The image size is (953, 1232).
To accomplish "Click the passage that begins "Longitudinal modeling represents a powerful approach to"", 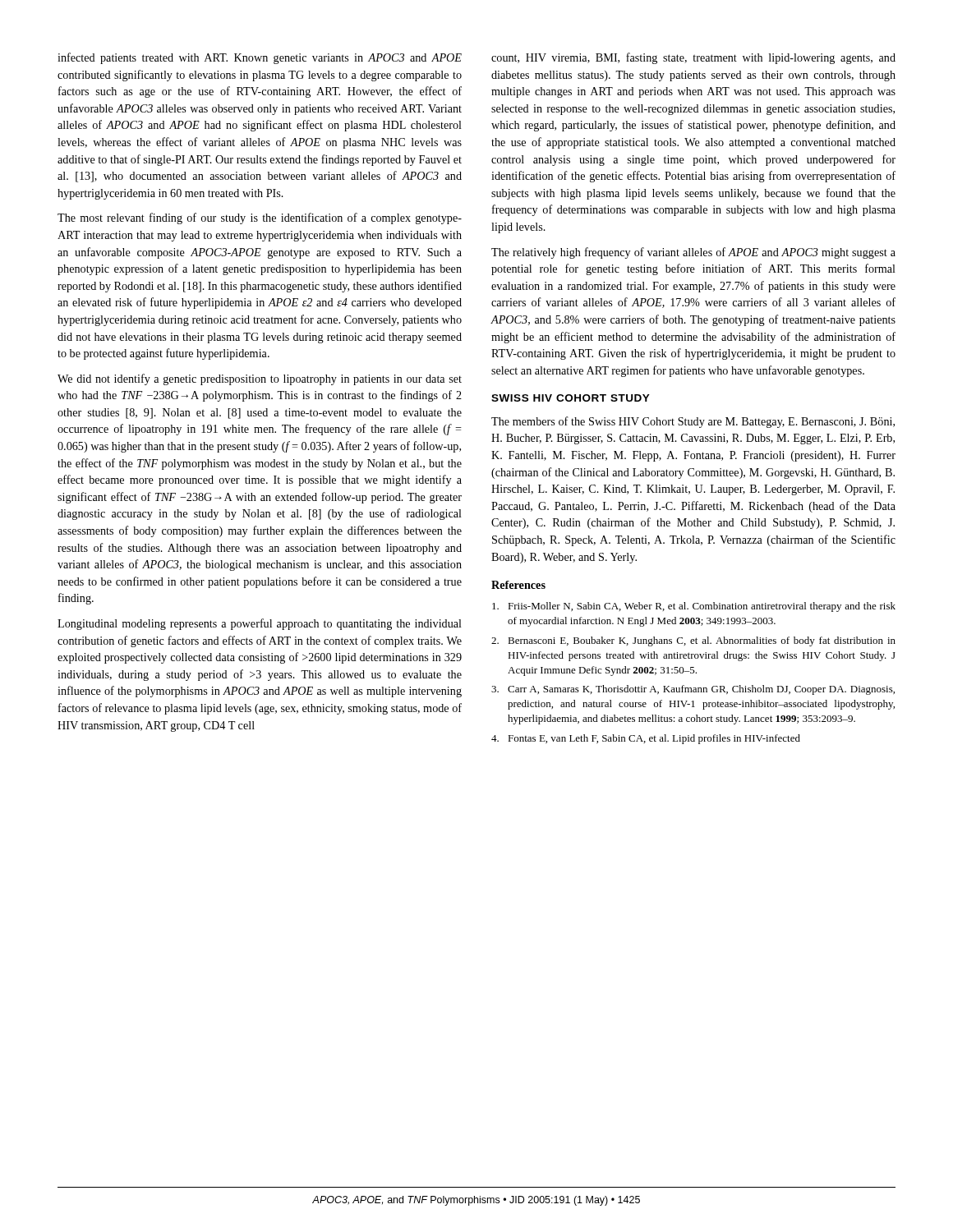I will pos(260,674).
